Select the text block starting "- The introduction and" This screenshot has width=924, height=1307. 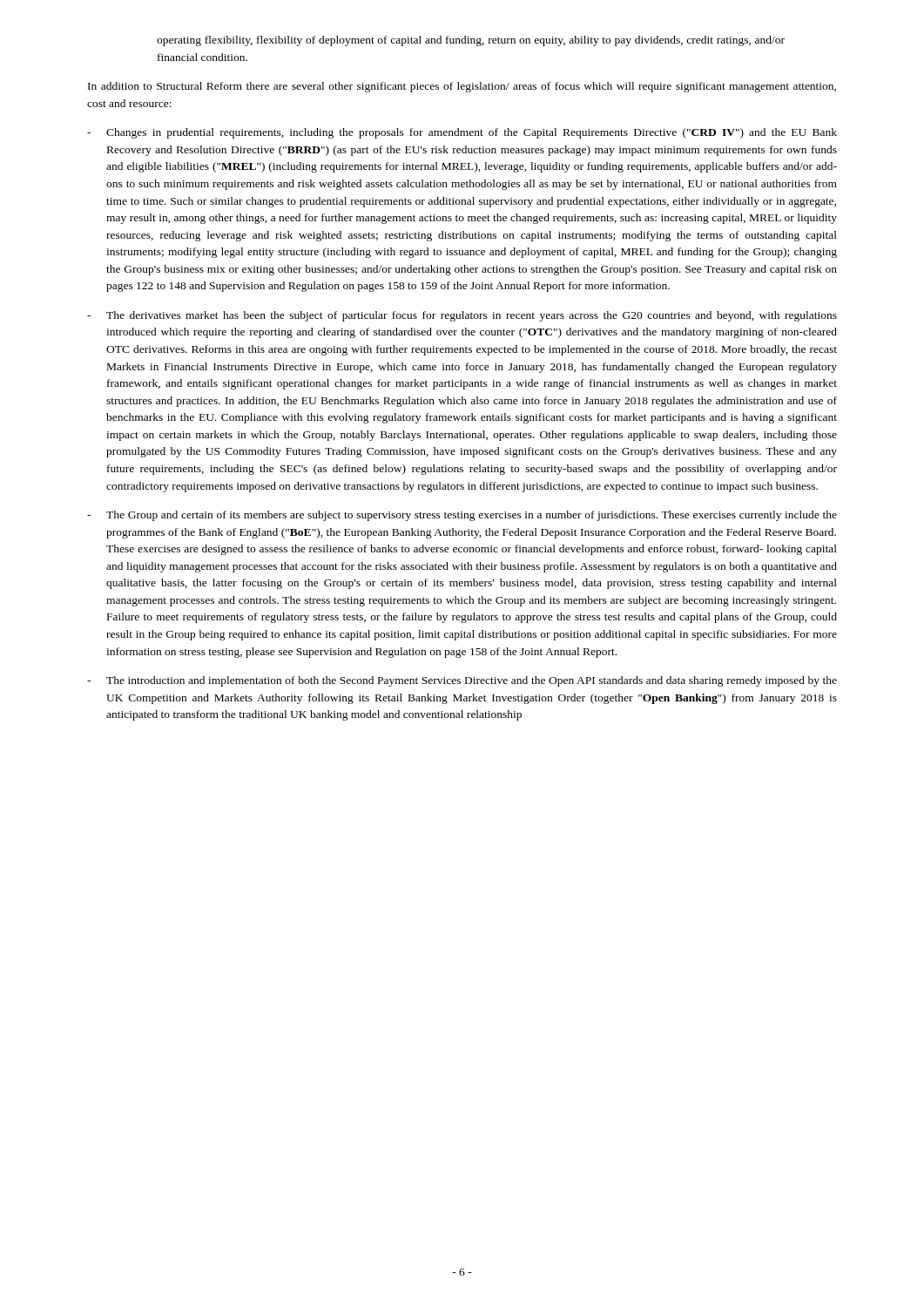coord(462,697)
